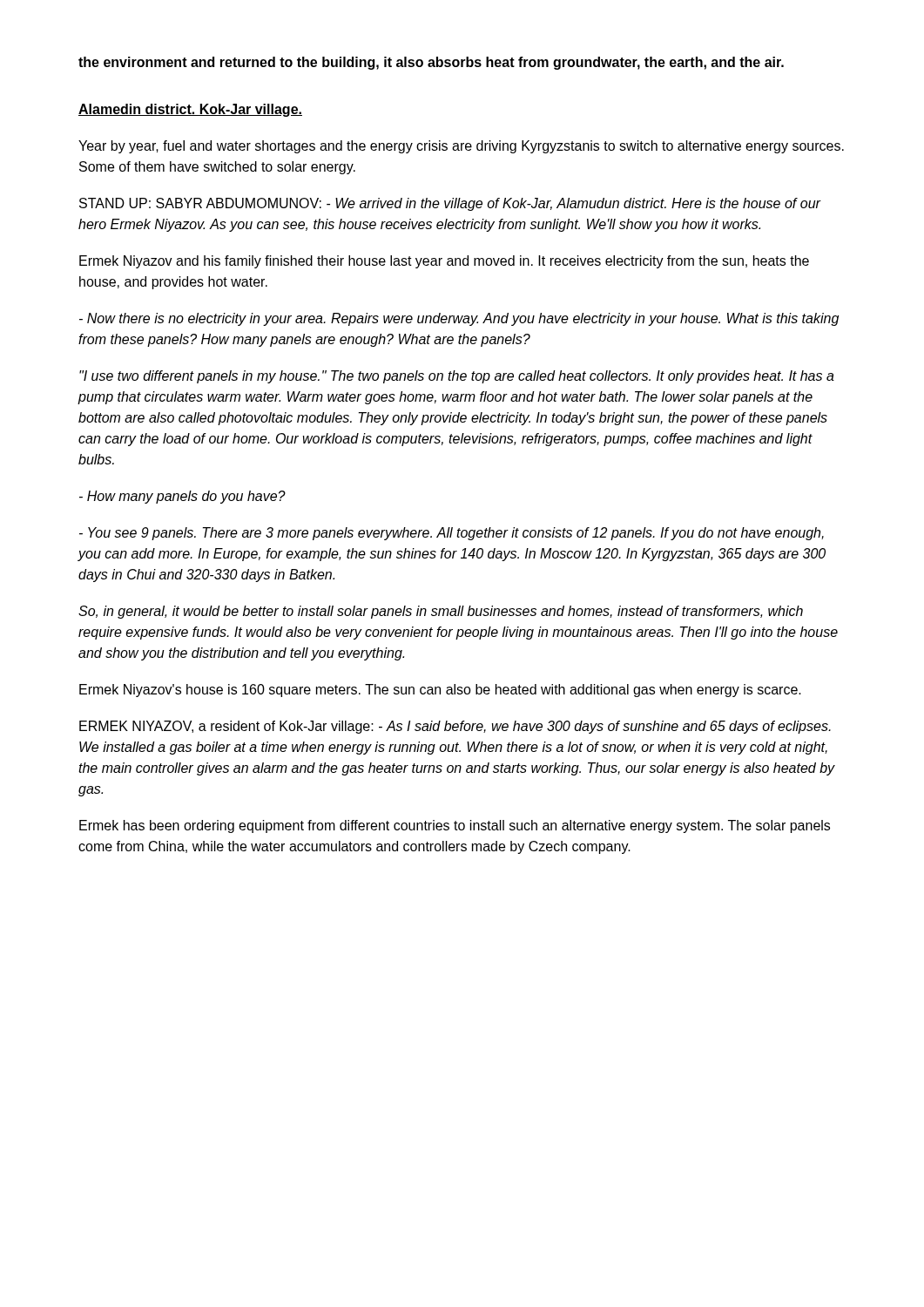This screenshot has height=1307, width=924.
Task: Click on the text block with the text "Ermek Niyazov's house is 160 square meters. The"
Action: pos(440,690)
